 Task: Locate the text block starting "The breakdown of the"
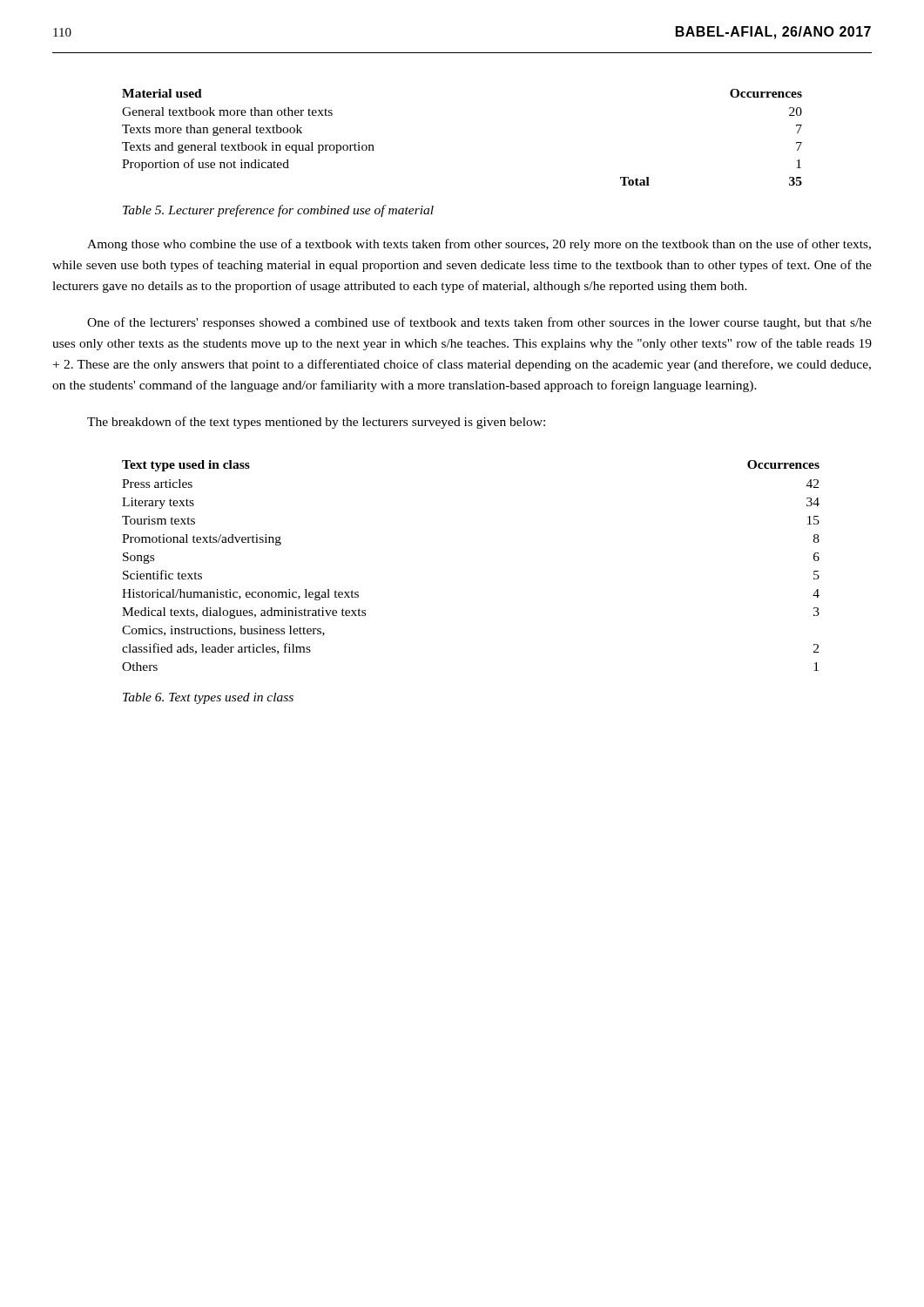click(x=317, y=421)
